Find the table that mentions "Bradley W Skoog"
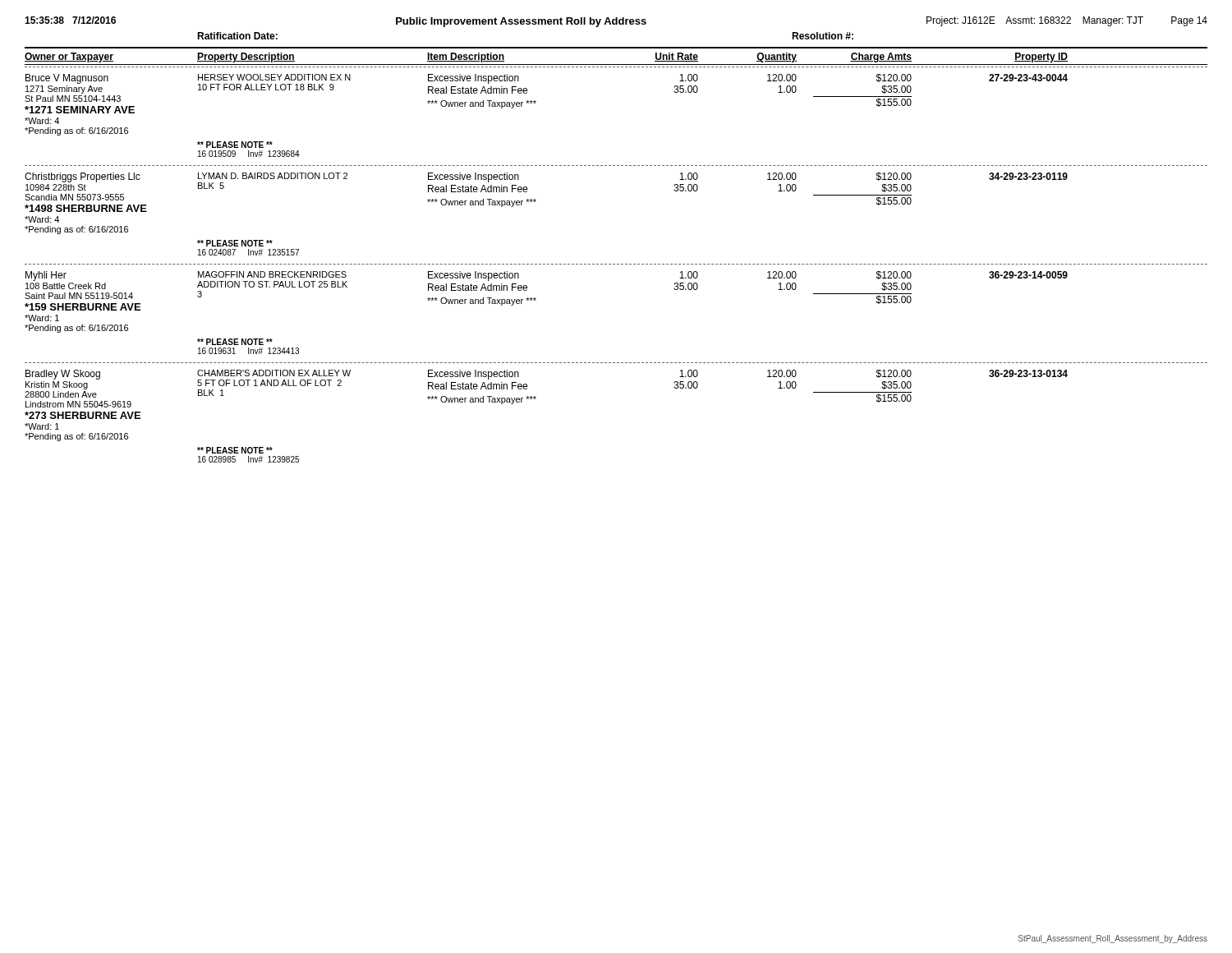Screen dimensions: 953x1232 [616, 402]
